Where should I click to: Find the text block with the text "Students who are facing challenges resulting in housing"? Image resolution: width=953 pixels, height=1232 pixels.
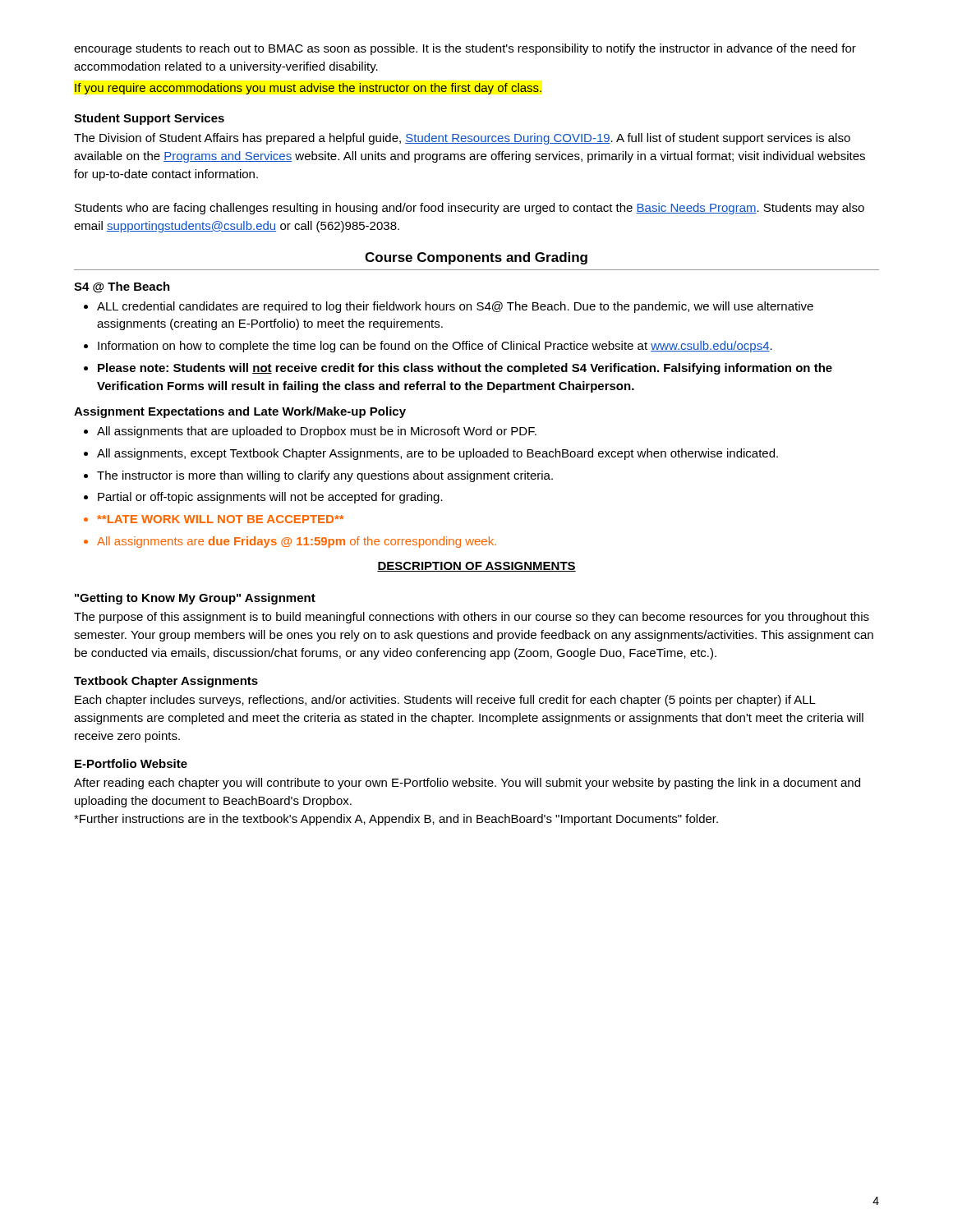(476, 217)
